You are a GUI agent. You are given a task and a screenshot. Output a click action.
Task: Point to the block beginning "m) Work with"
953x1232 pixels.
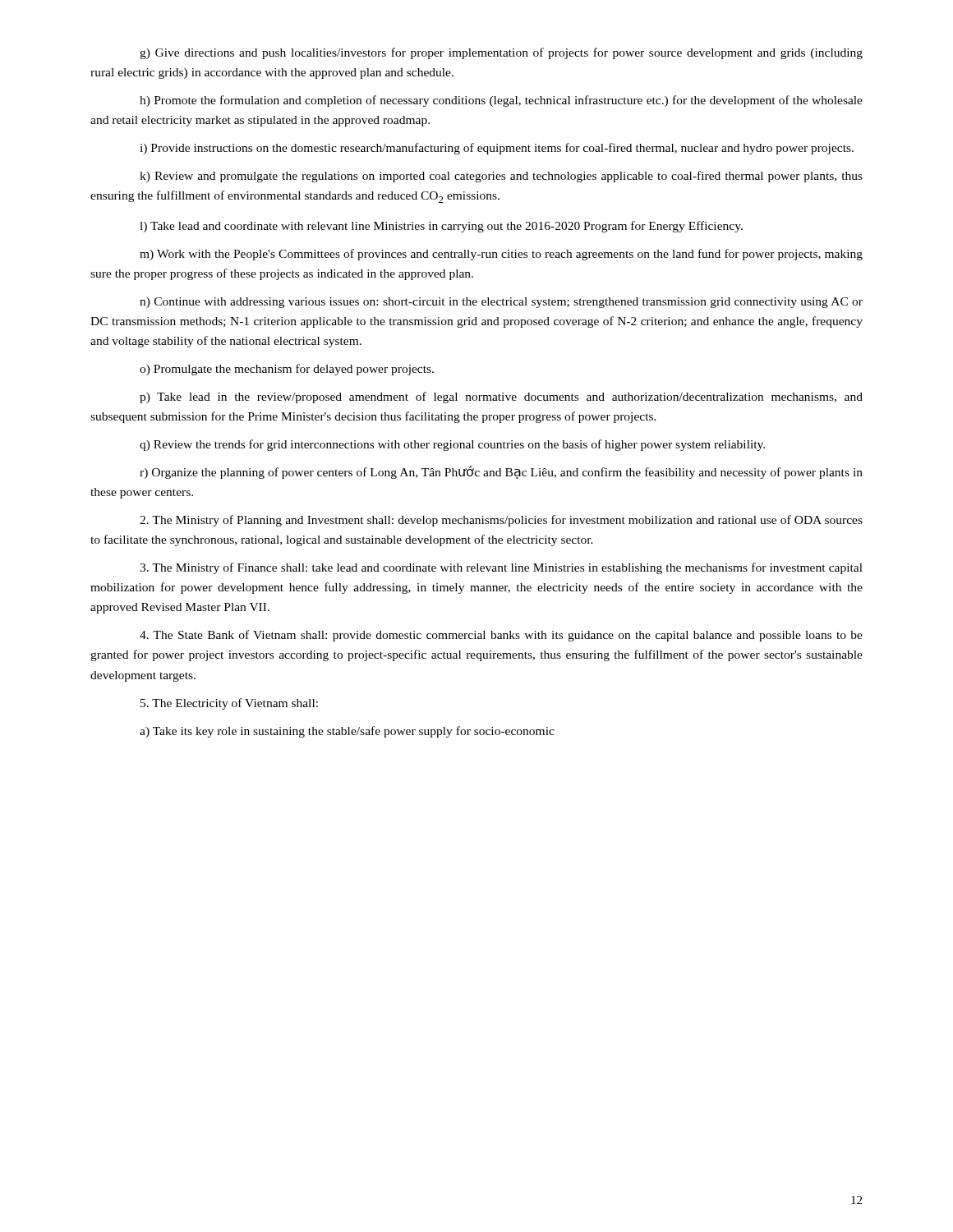[476, 263]
